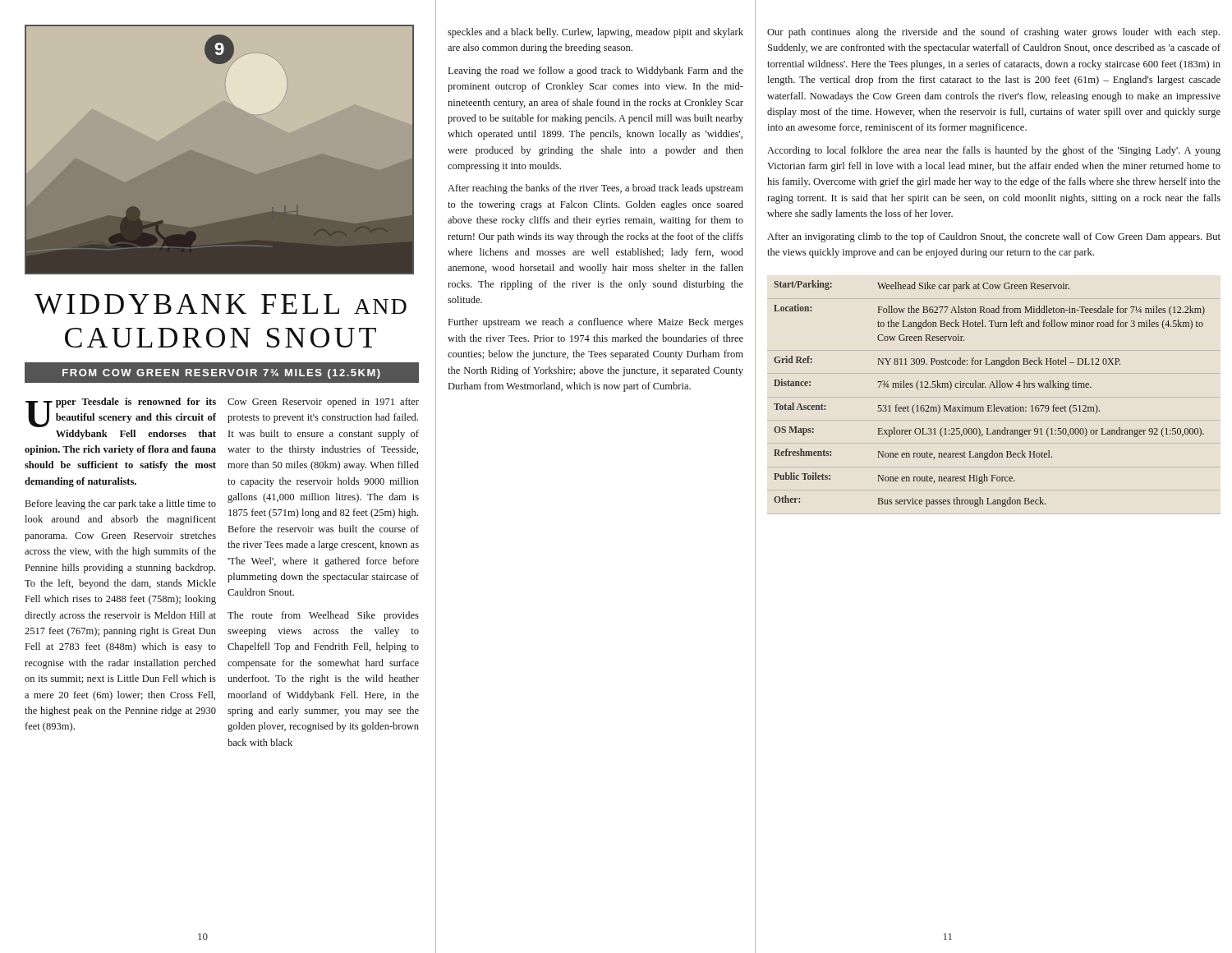Find "FROM COW GREEN RESERVOIR 7¾ MILES (12.5KM)" on this page
This screenshot has height=953, width=1232.
coord(222,372)
